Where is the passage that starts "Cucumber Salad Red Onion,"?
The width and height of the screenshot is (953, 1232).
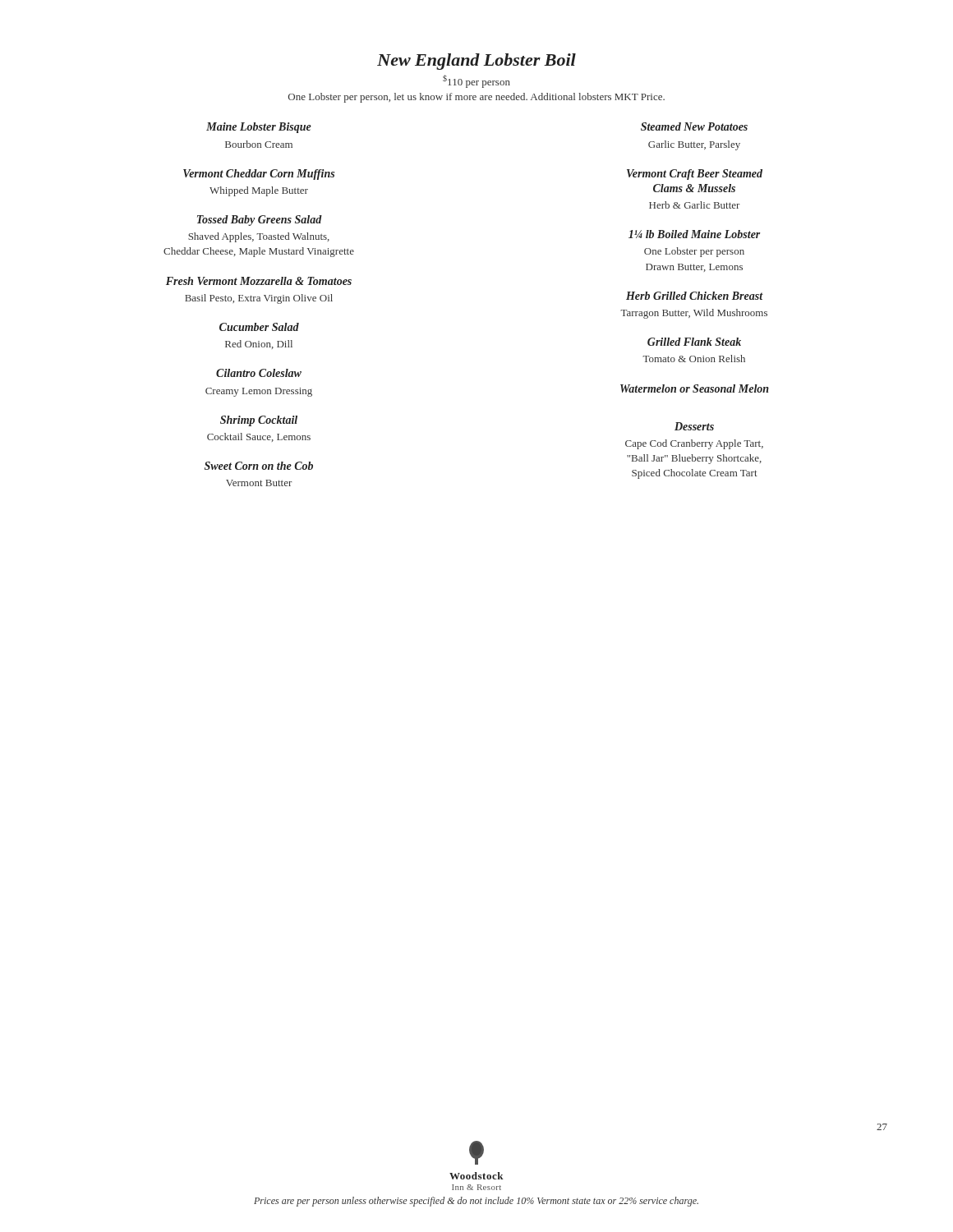[259, 336]
